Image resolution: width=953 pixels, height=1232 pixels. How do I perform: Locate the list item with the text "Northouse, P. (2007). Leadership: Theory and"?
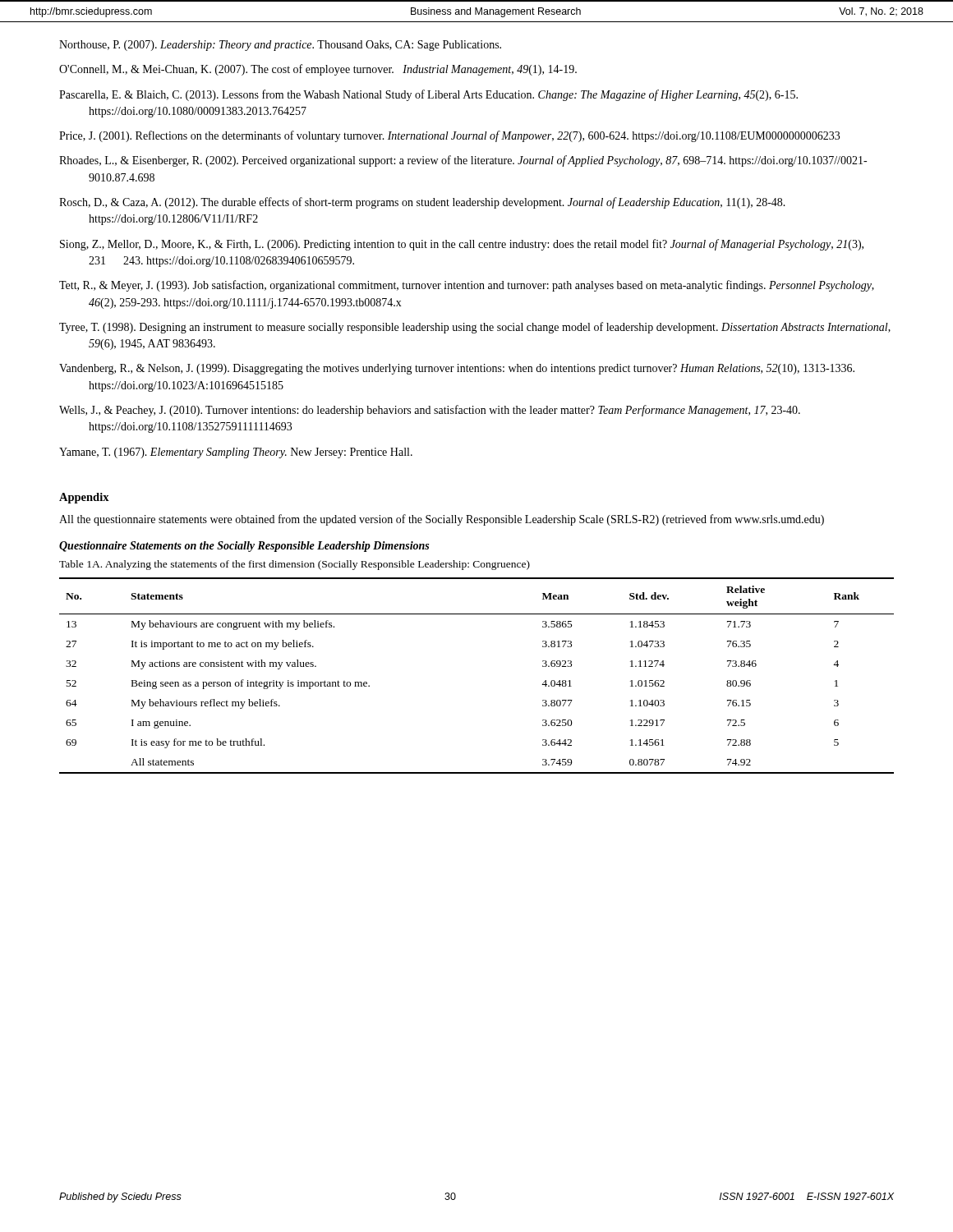[x=281, y=45]
